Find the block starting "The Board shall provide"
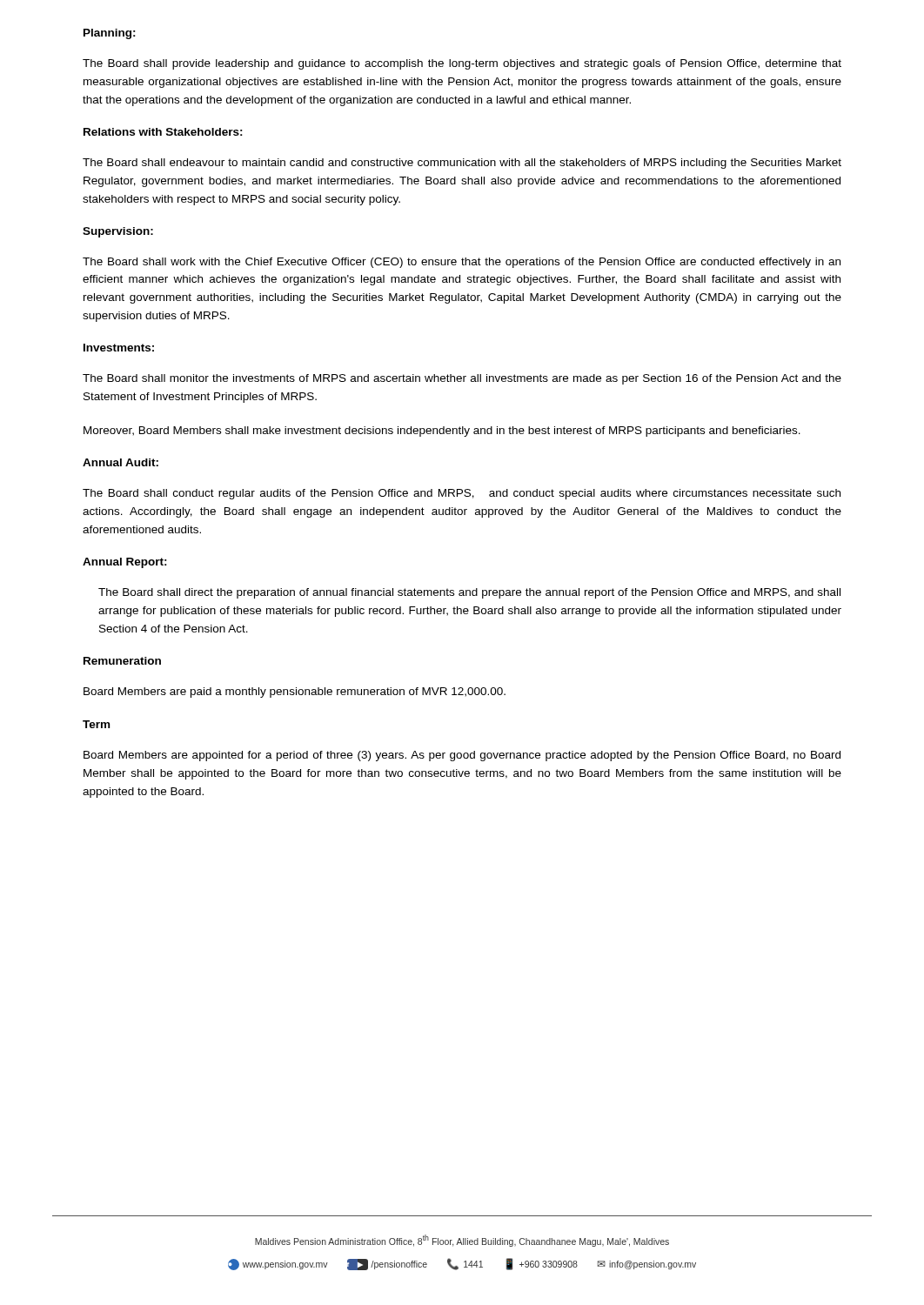The image size is (924, 1305). click(462, 82)
